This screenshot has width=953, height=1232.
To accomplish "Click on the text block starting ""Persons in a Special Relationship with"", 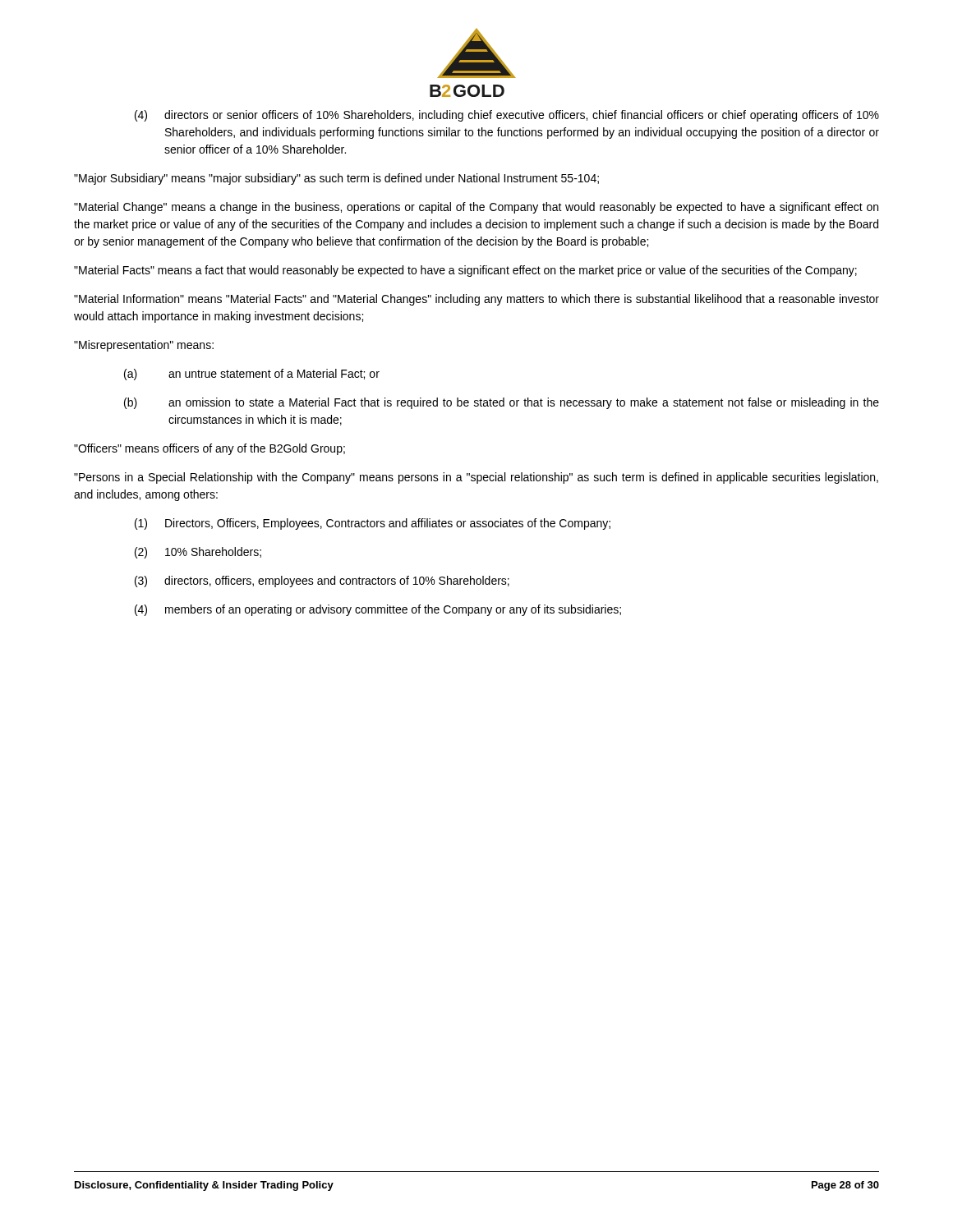I will [x=476, y=486].
